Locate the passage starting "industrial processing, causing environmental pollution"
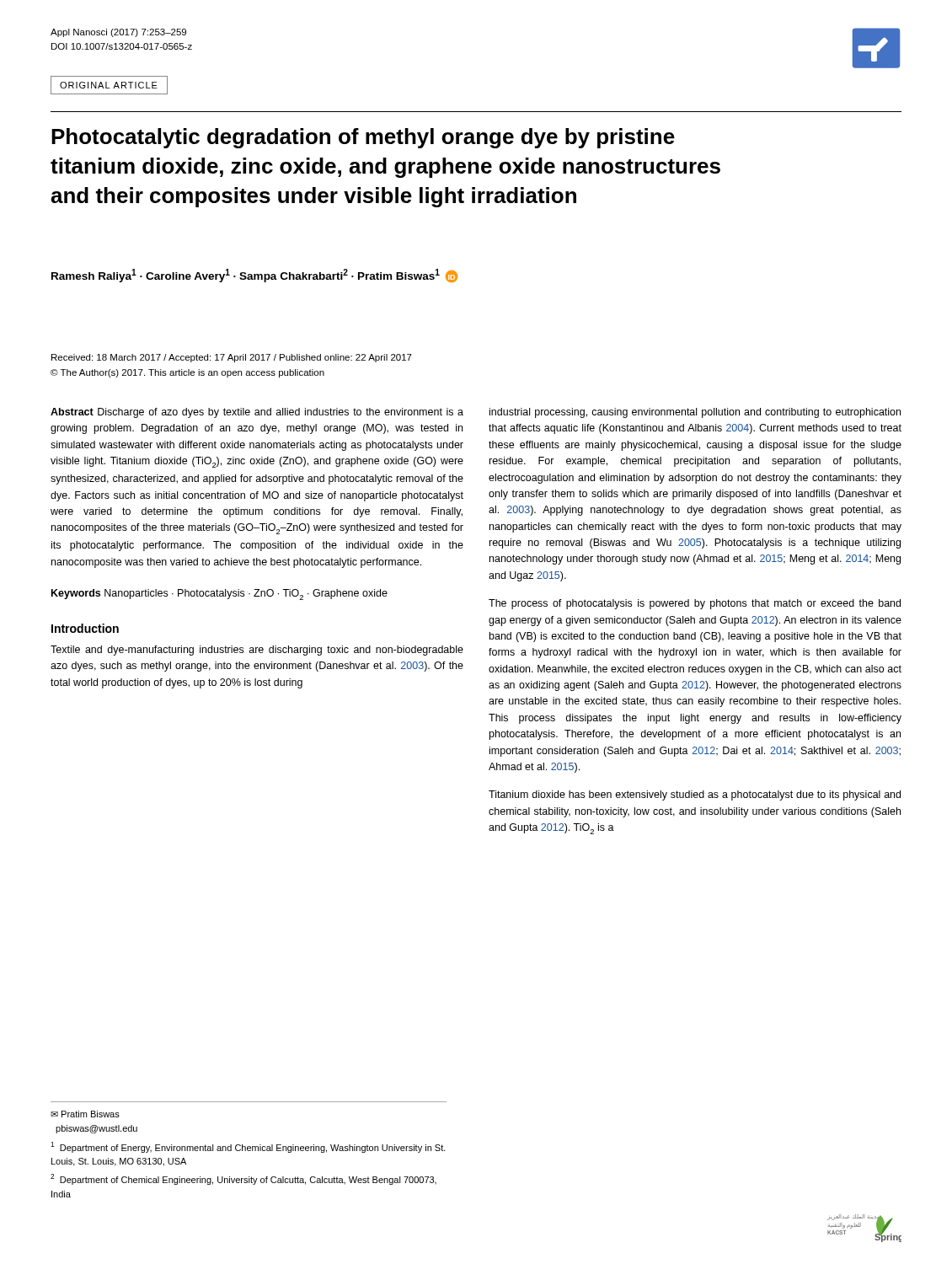This screenshot has height=1264, width=952. pos(695,494)
